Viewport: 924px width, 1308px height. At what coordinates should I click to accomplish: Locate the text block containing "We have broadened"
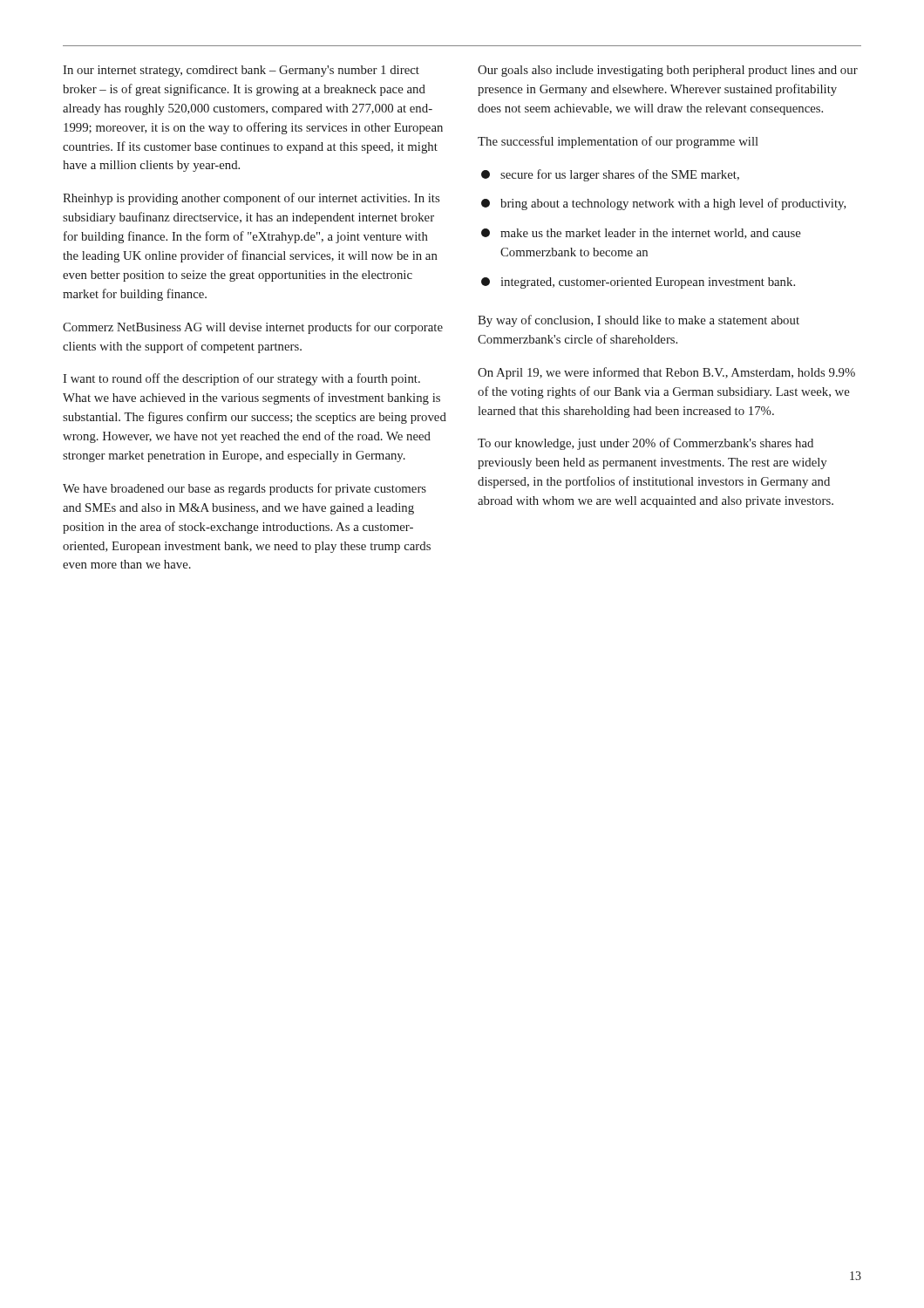point(247,526)
